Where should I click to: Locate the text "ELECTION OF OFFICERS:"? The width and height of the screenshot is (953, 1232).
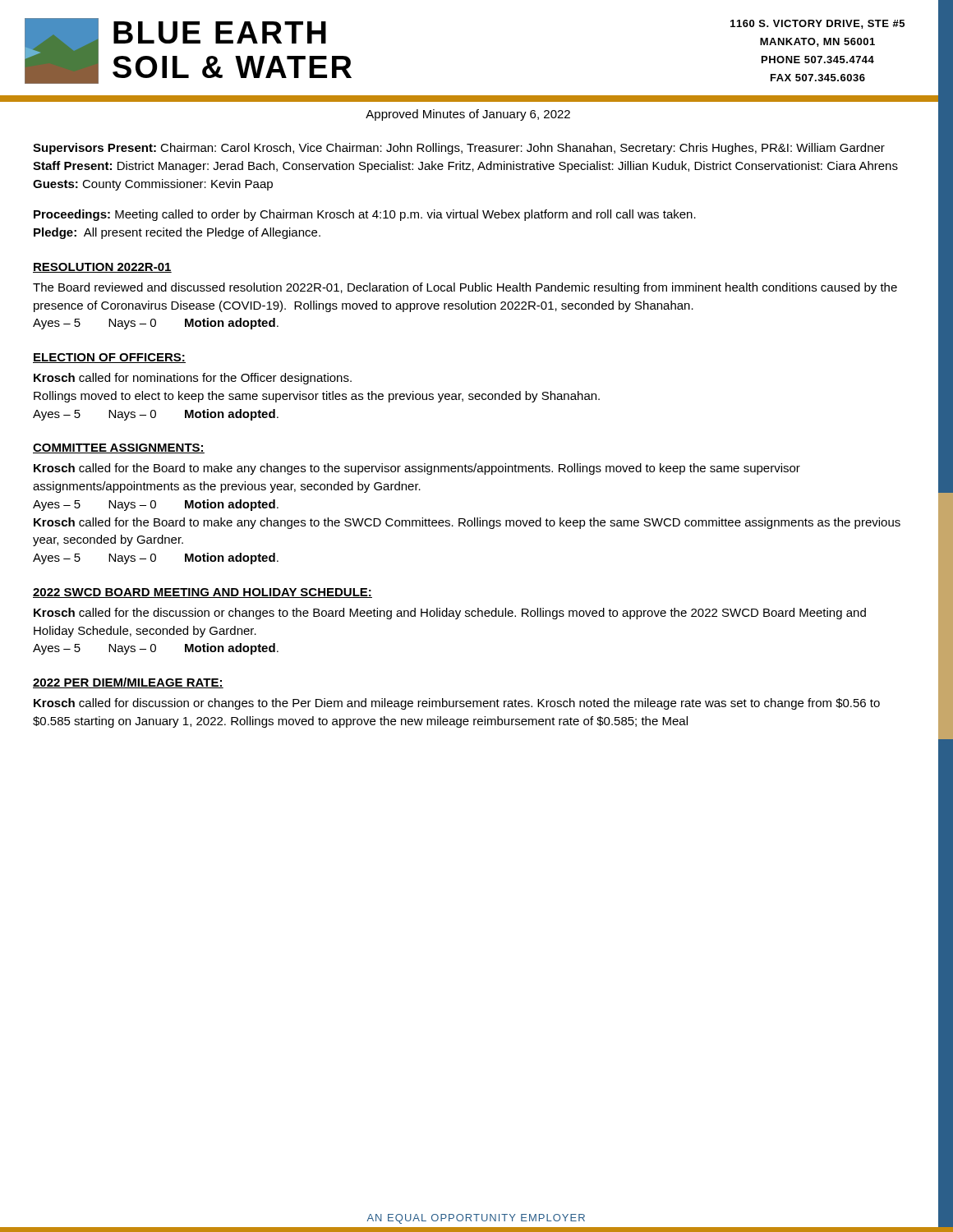[x=109, y=357]
